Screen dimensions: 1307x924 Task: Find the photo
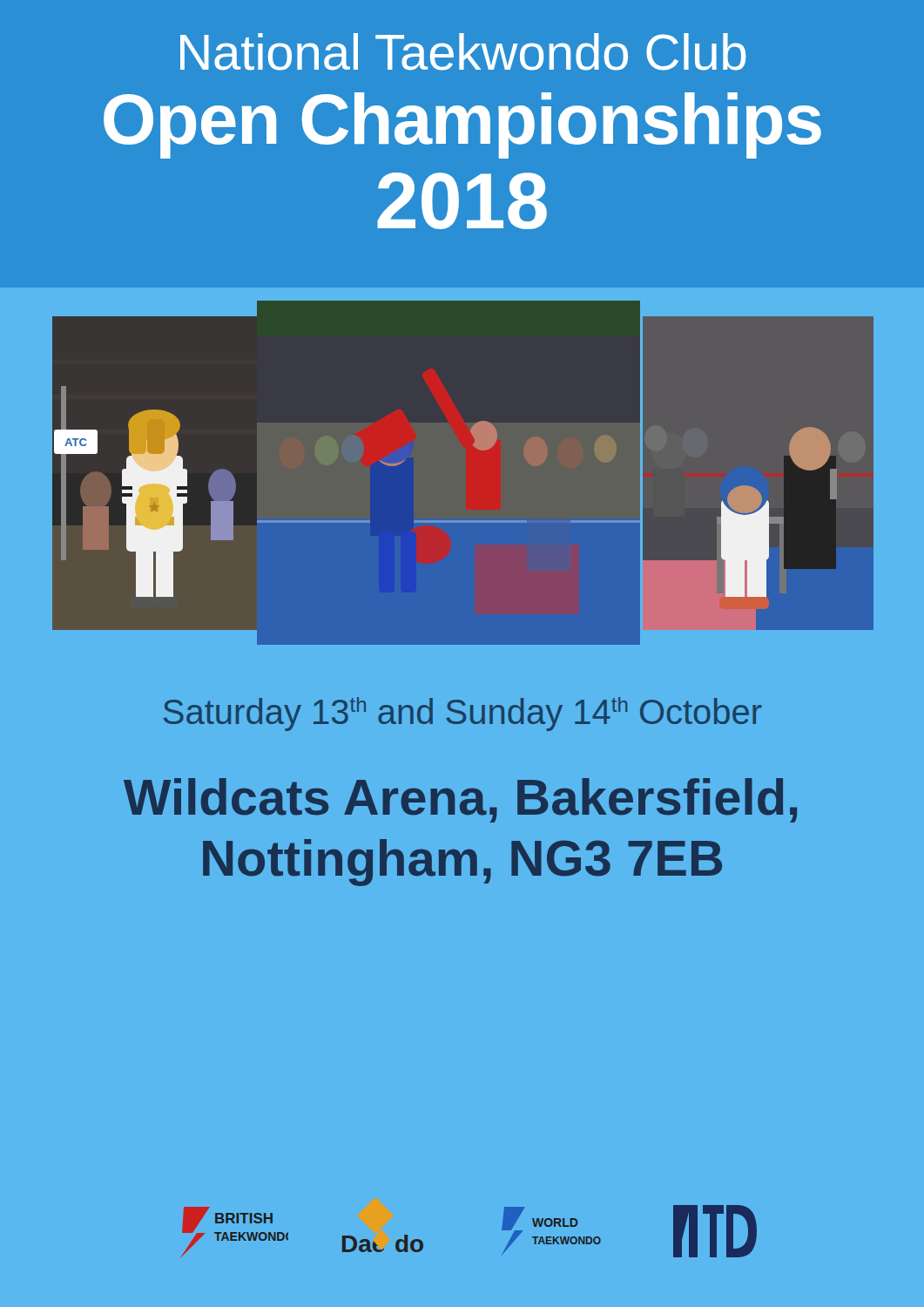pyautogui.click(x=462, y=475)
